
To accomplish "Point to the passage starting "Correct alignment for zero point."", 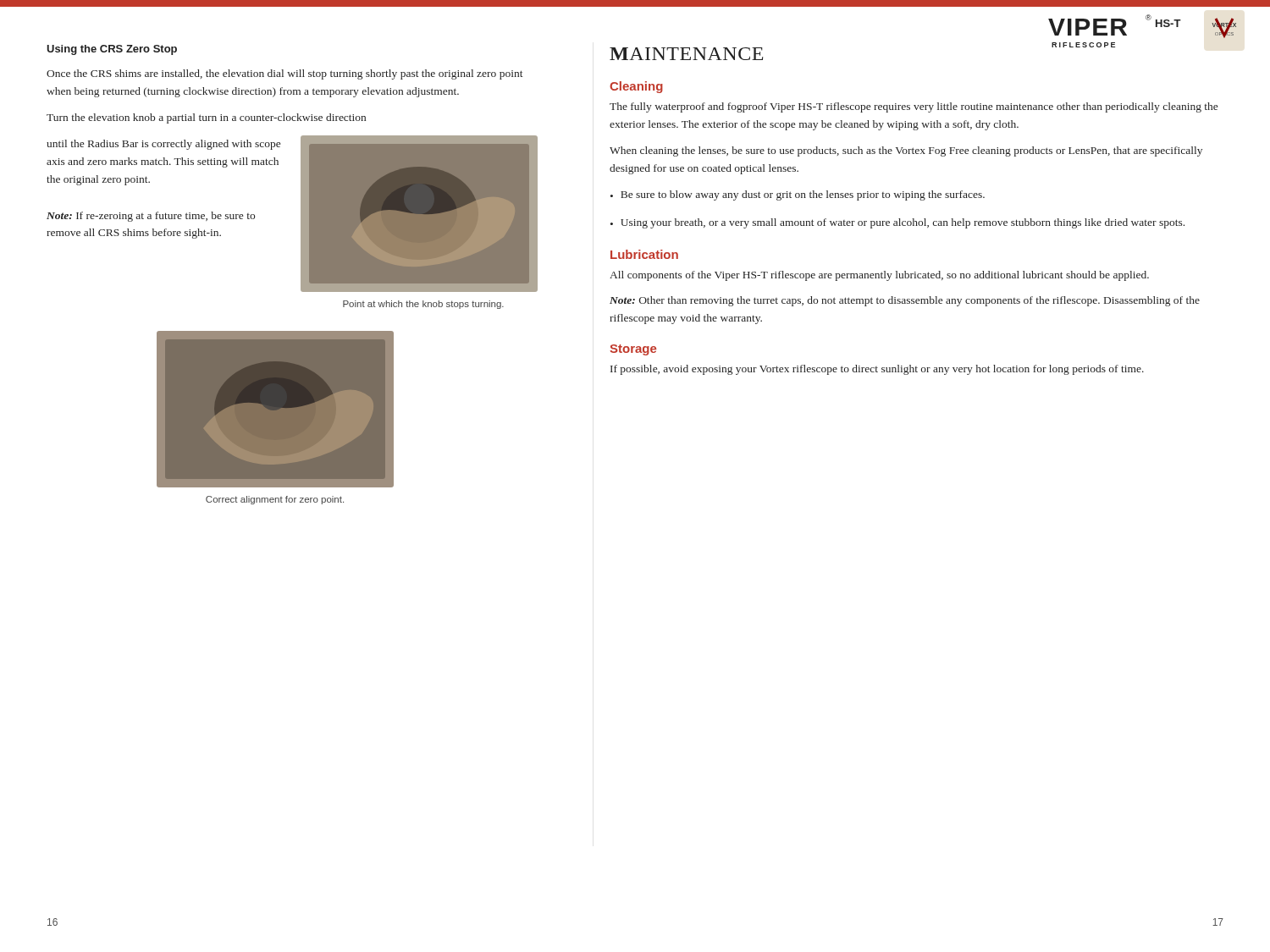I will pos(275,499).
